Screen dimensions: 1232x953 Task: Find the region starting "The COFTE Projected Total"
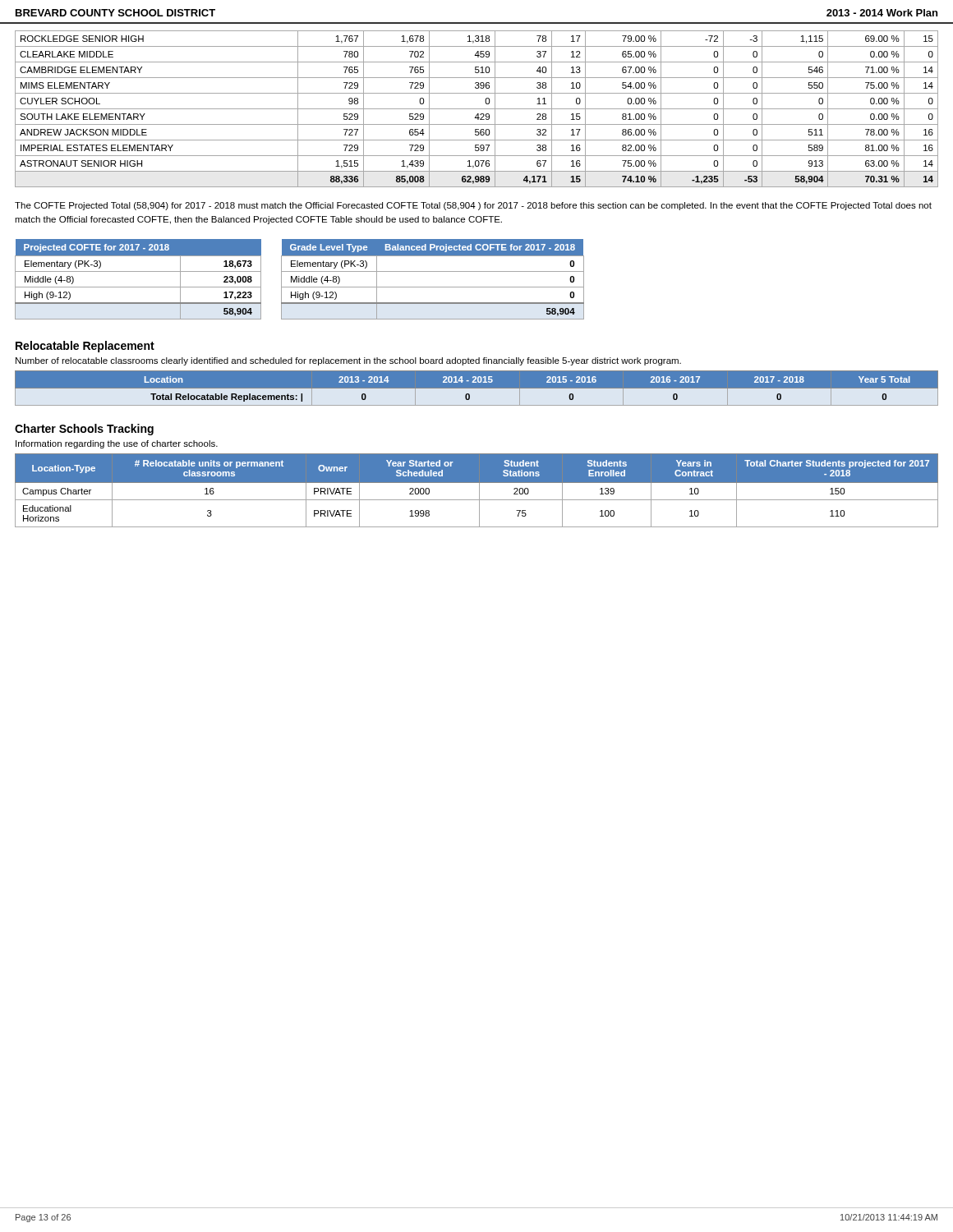[473, 212]
